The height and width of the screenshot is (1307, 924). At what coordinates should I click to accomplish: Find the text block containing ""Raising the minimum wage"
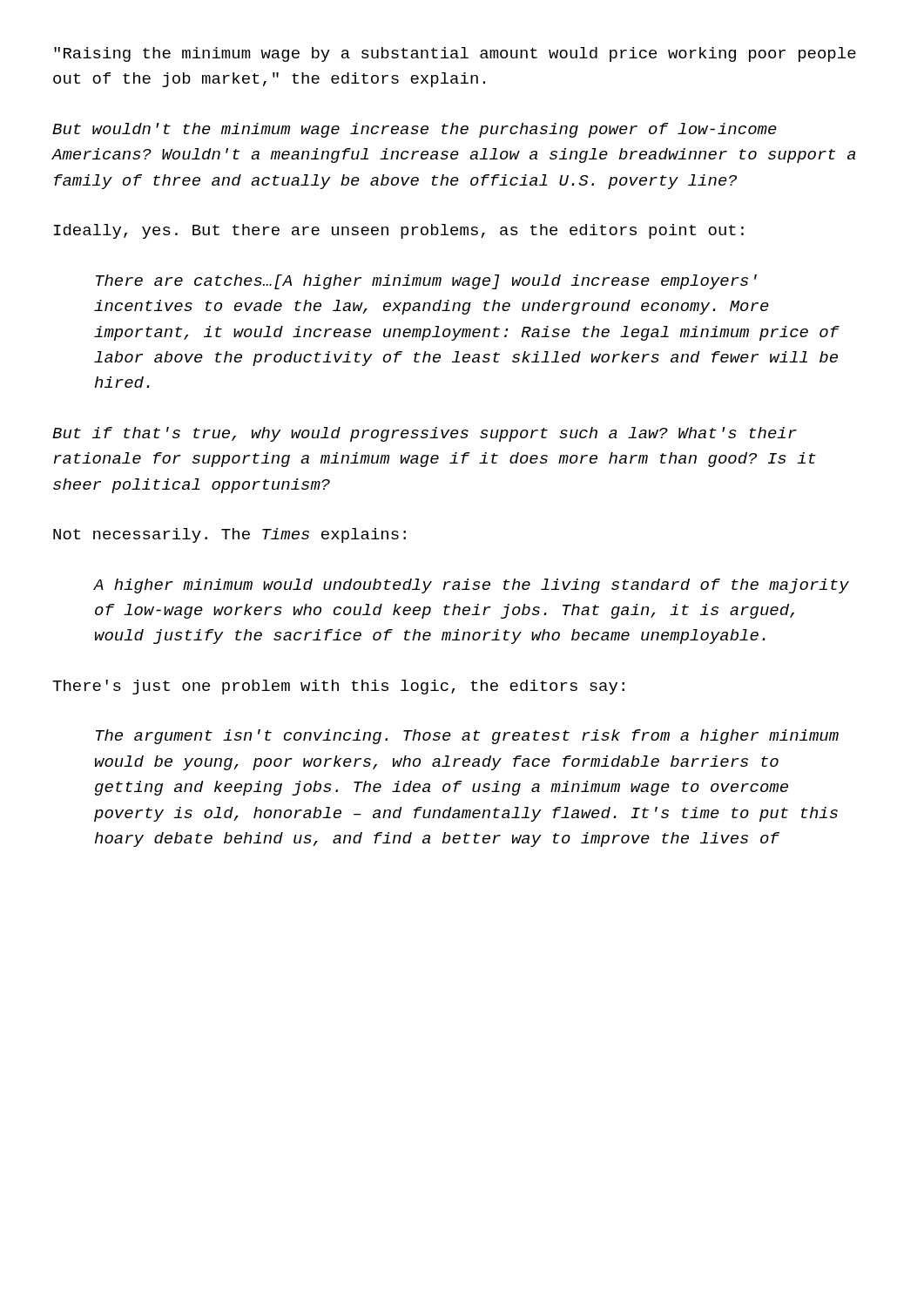[454, 67]
